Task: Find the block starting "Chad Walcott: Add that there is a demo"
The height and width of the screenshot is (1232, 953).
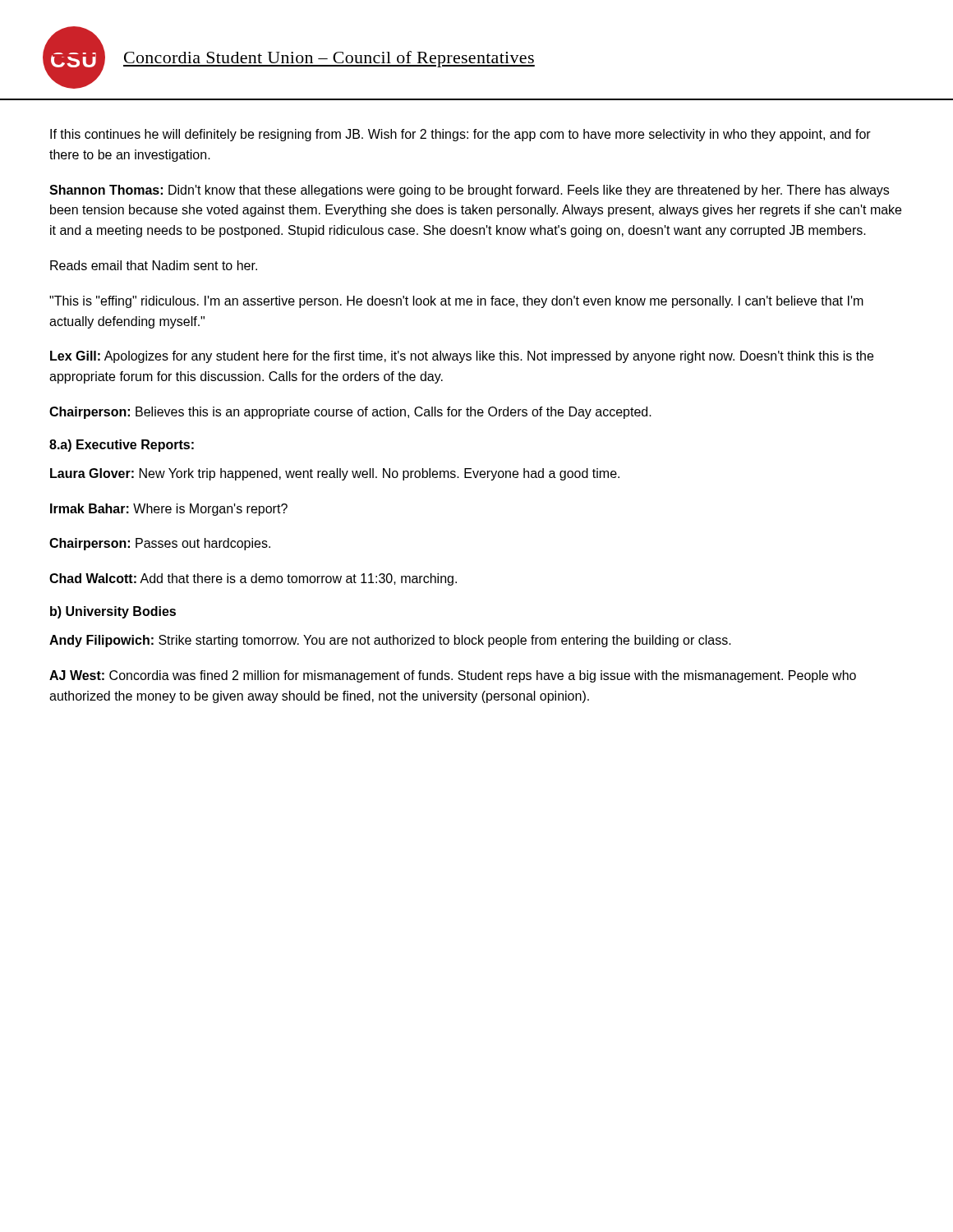Action: [x=254, y=579]
